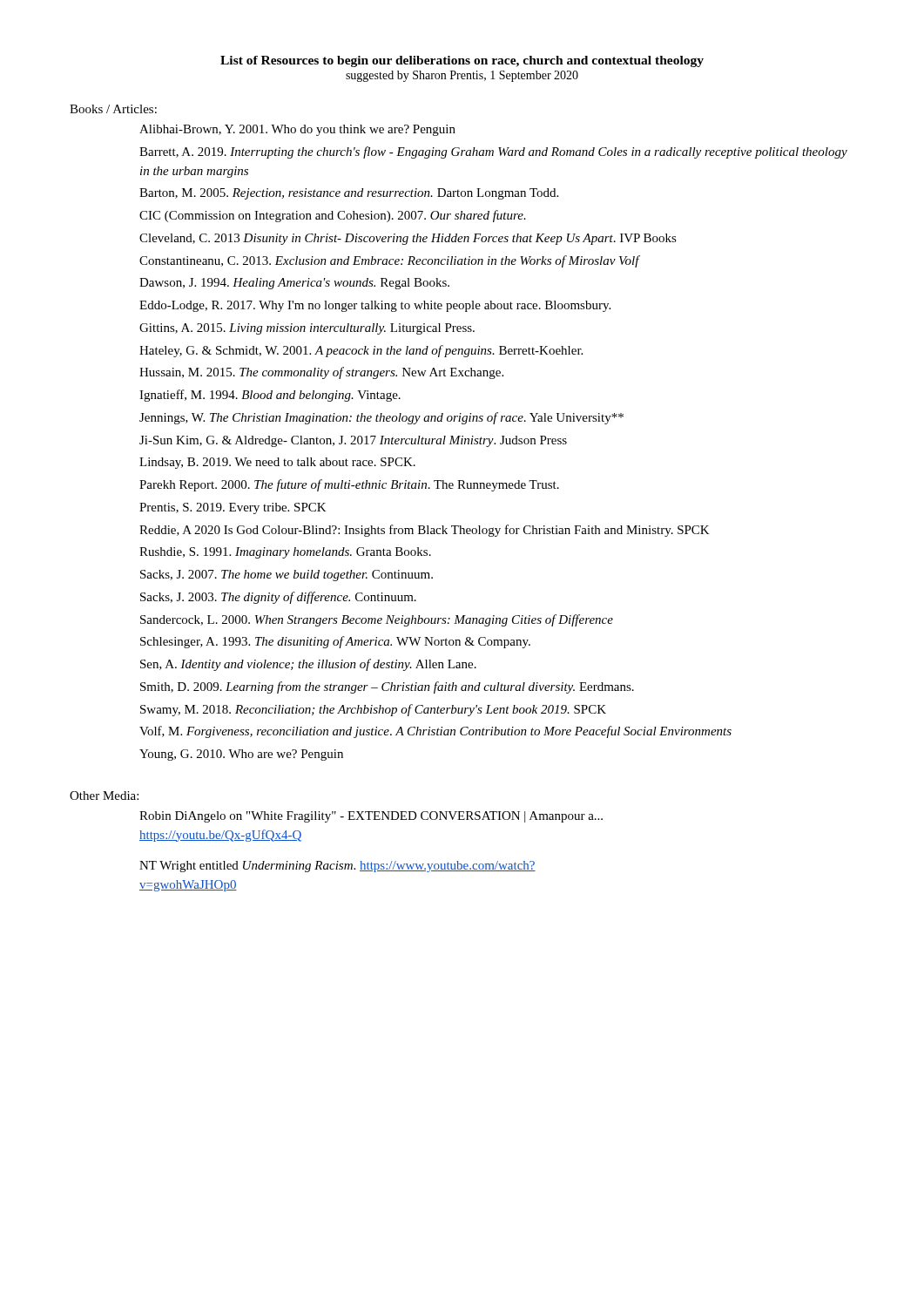Click on the list item with the text "Young, G. 2010. Who are"
The image size is (924, 1307).
(241, 754)
